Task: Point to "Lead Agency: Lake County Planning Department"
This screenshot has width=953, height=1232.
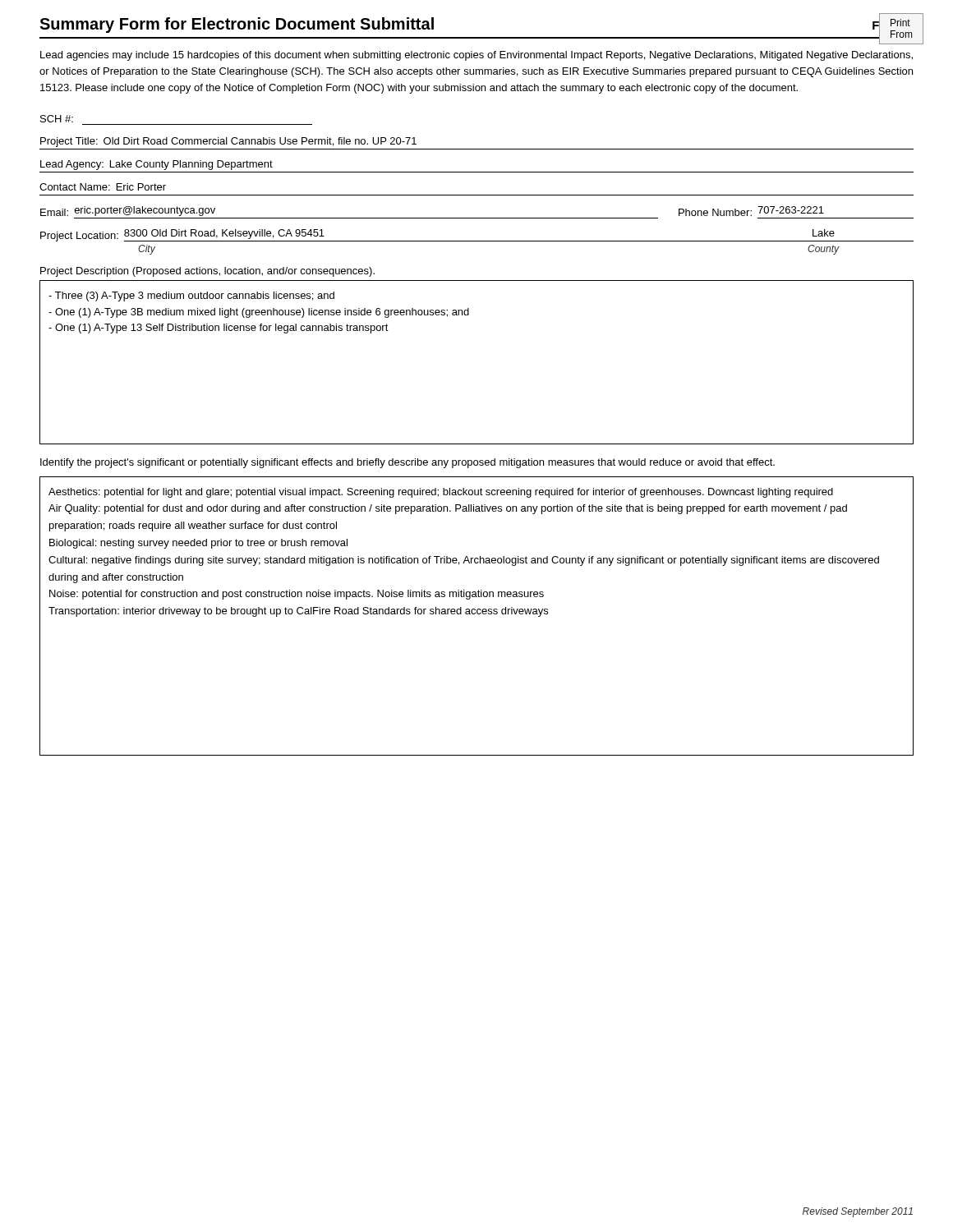Action: pyautogui.click(x=476, y=164)
